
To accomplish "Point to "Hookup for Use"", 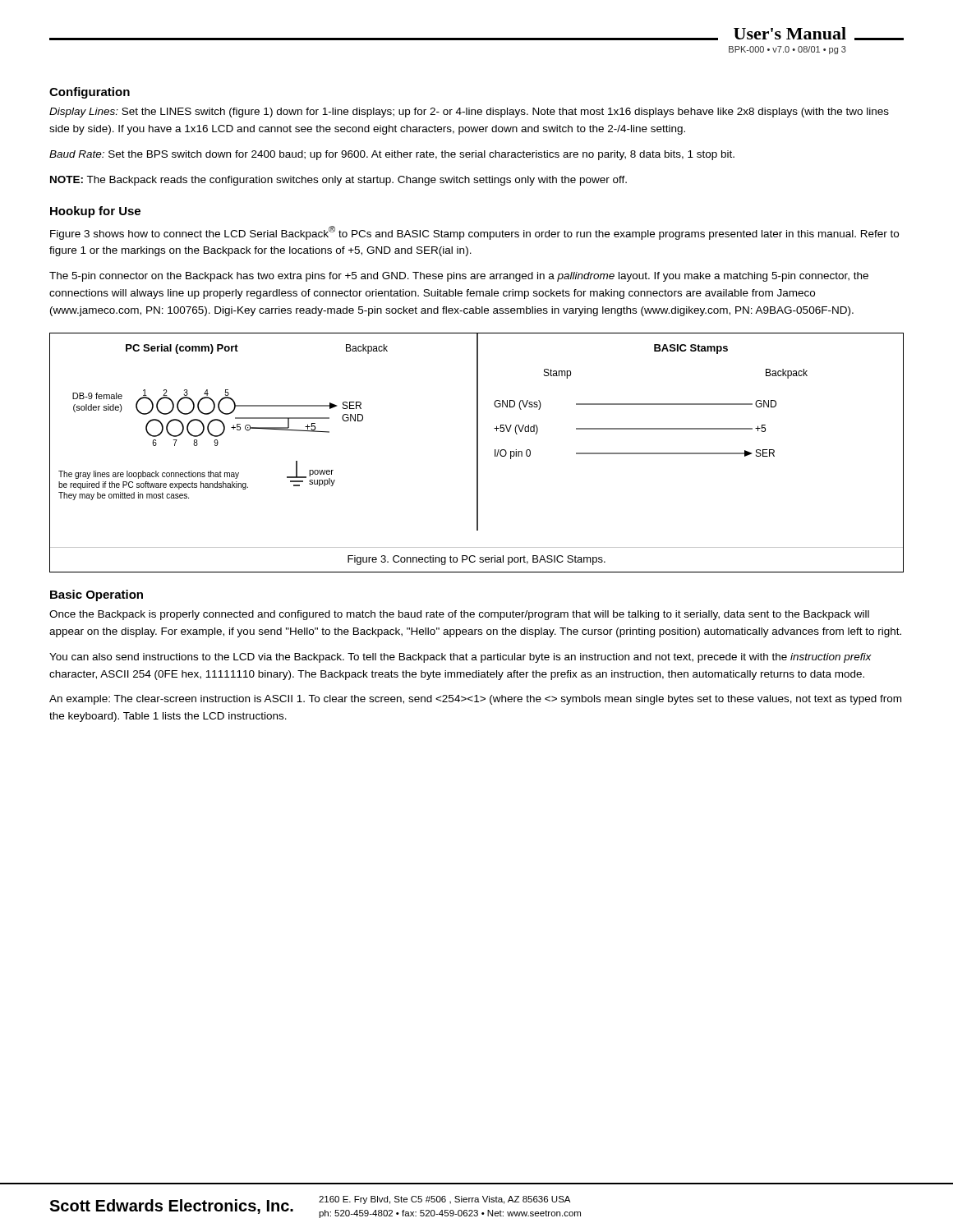I will [x=95, y=210].
